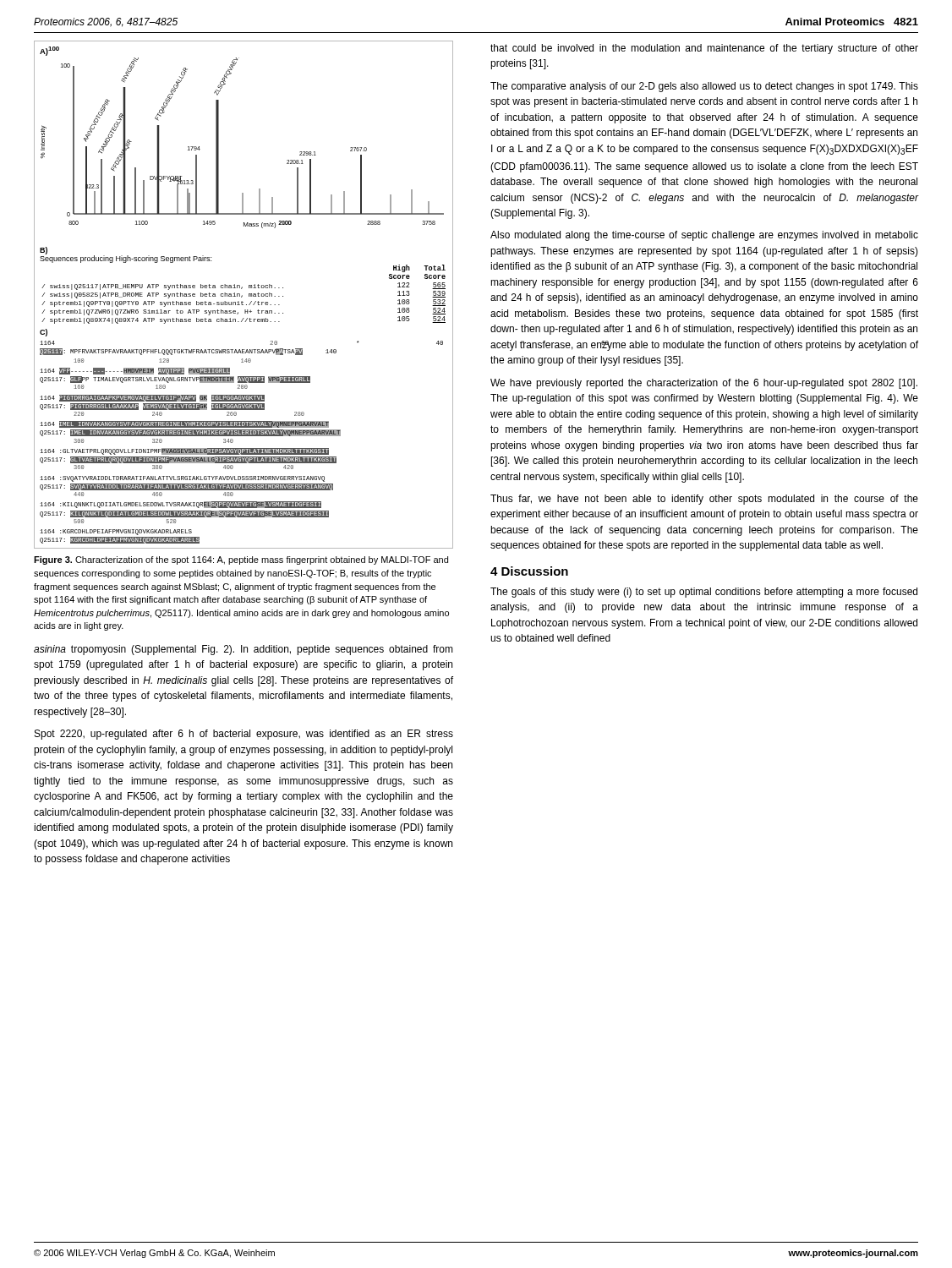Viewport: 952px width, 1268px height.
Task: Click the passage that begins "Thus far, we have not been able"
Action: pyautogui.click(x=704, y=522)
